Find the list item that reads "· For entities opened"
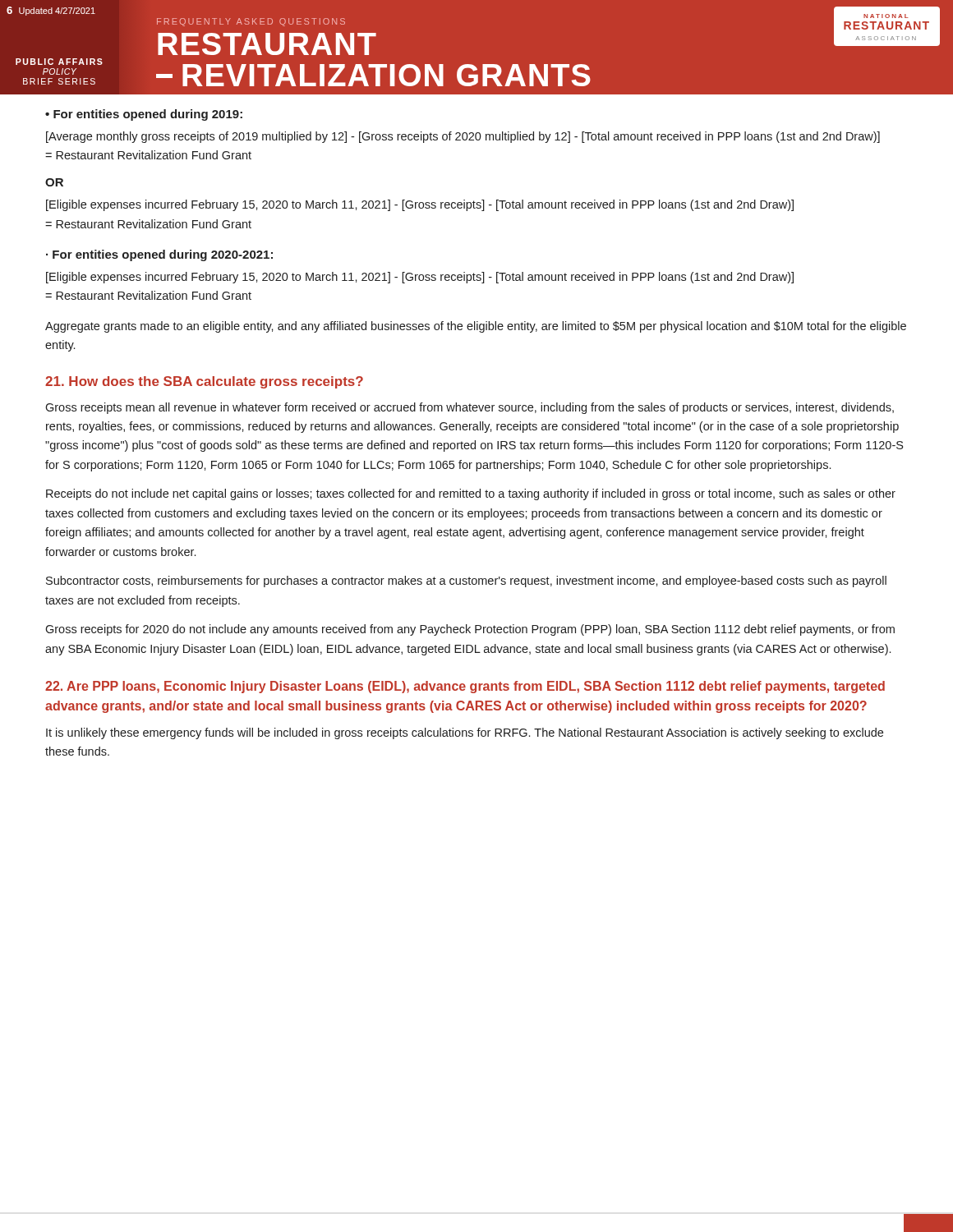This screenshot has width=953, height=1232. coord(160,254)
